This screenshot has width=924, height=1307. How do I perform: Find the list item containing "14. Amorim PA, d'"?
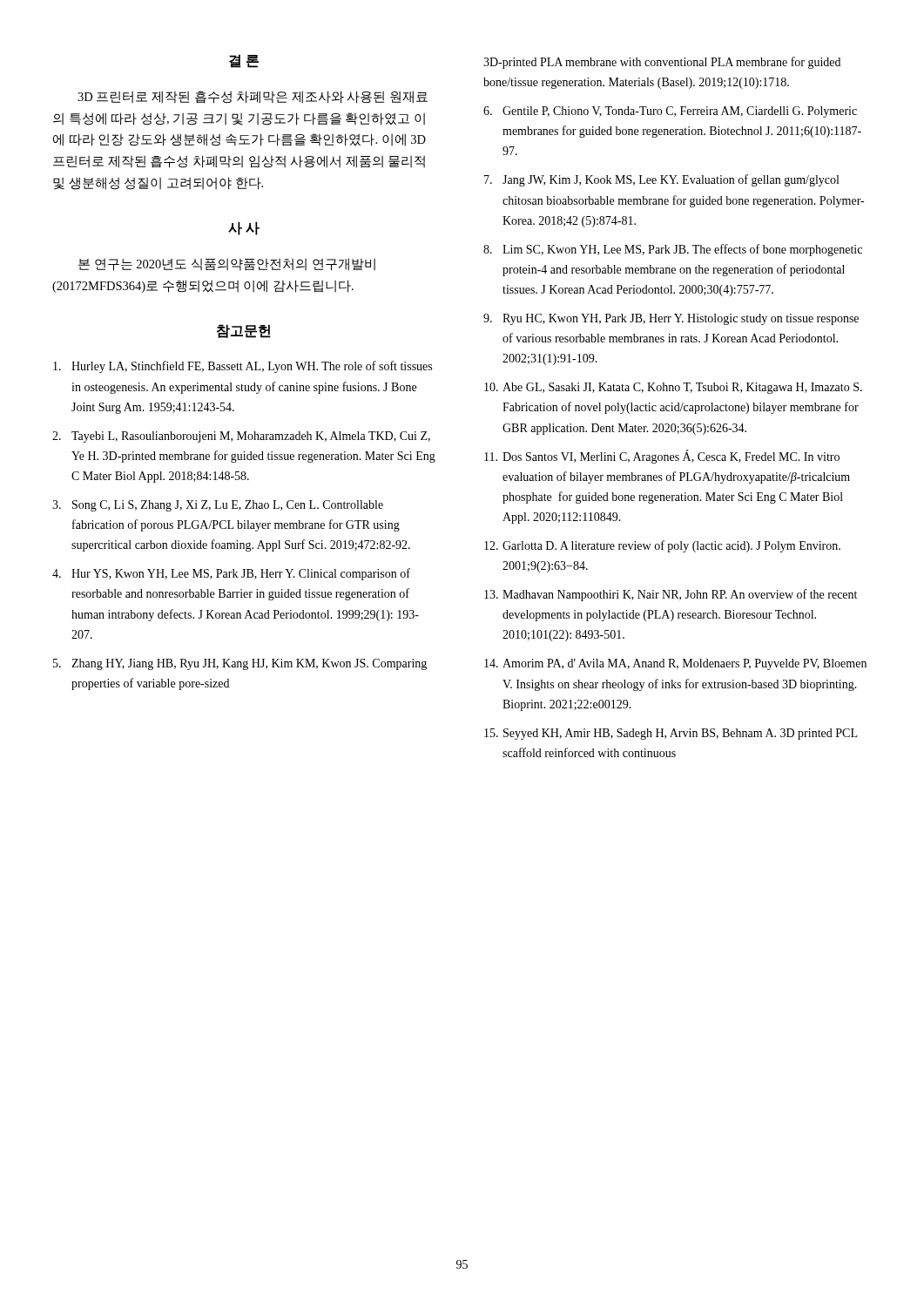coord(678,684)
